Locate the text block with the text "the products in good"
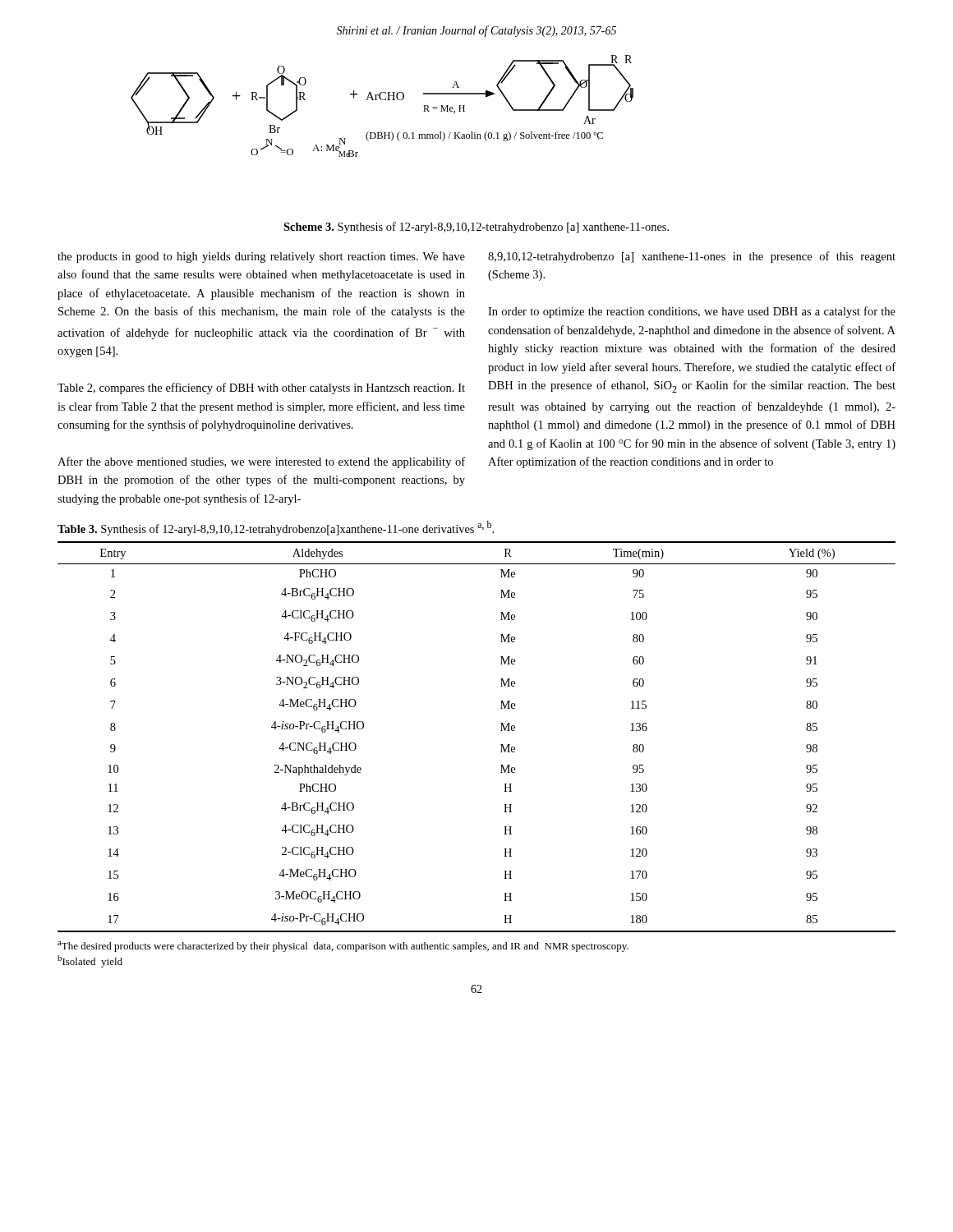The width and height of the screenshot is (953, 1232). point(261,377)
